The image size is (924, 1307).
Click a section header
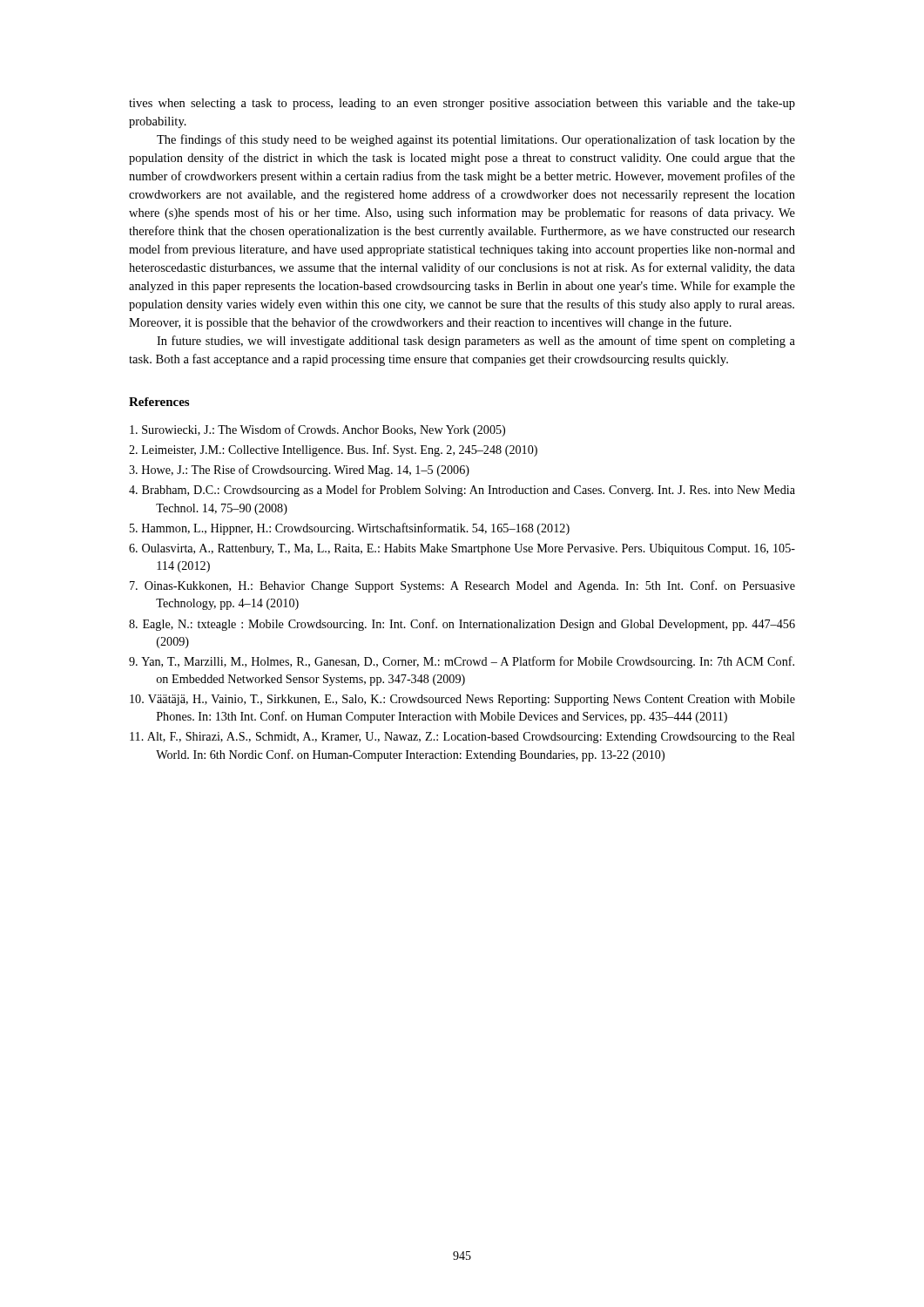159,402
